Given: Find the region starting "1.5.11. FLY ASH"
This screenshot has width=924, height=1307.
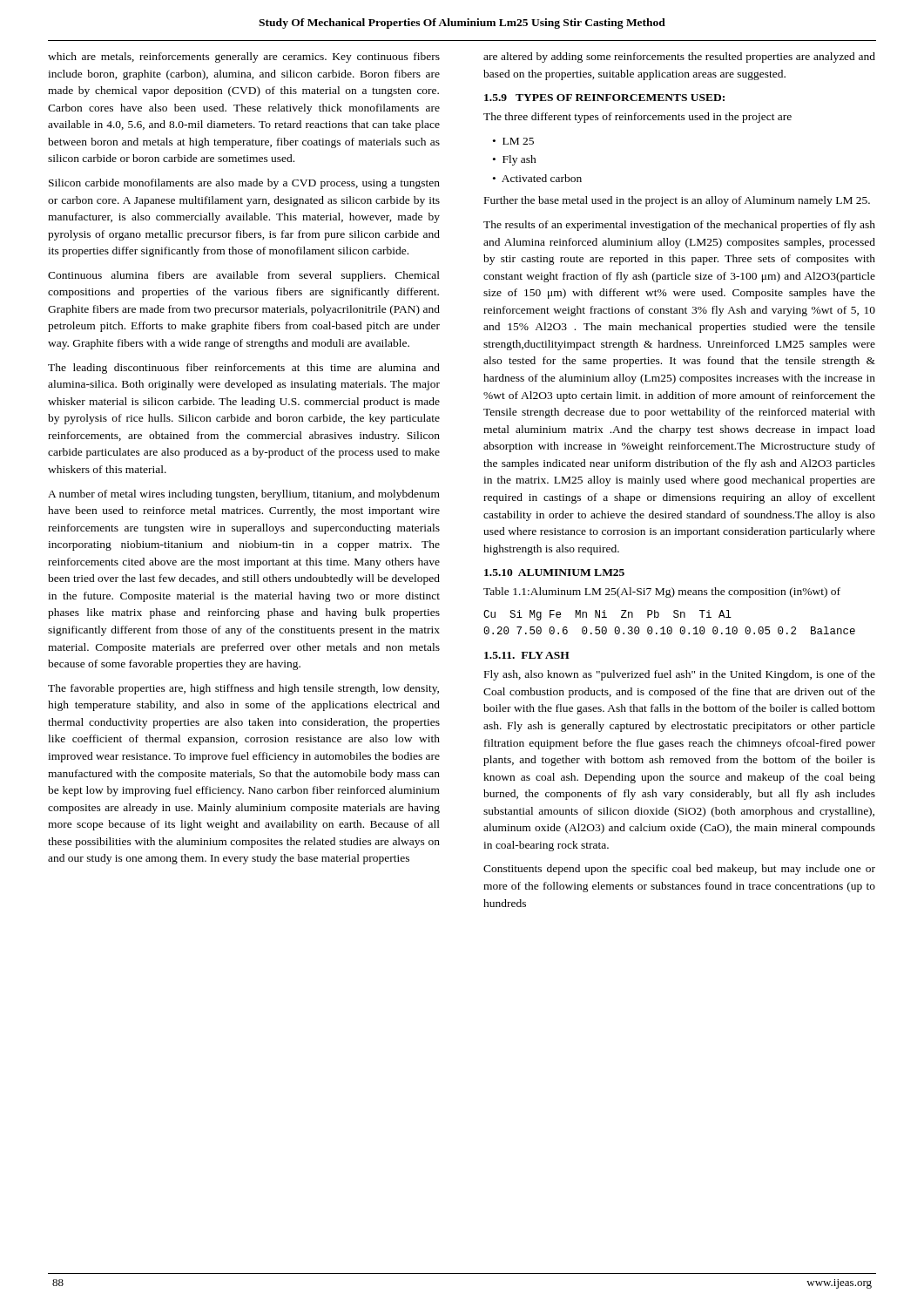Looking at the screenshot, I should click(x=526, y=655).
